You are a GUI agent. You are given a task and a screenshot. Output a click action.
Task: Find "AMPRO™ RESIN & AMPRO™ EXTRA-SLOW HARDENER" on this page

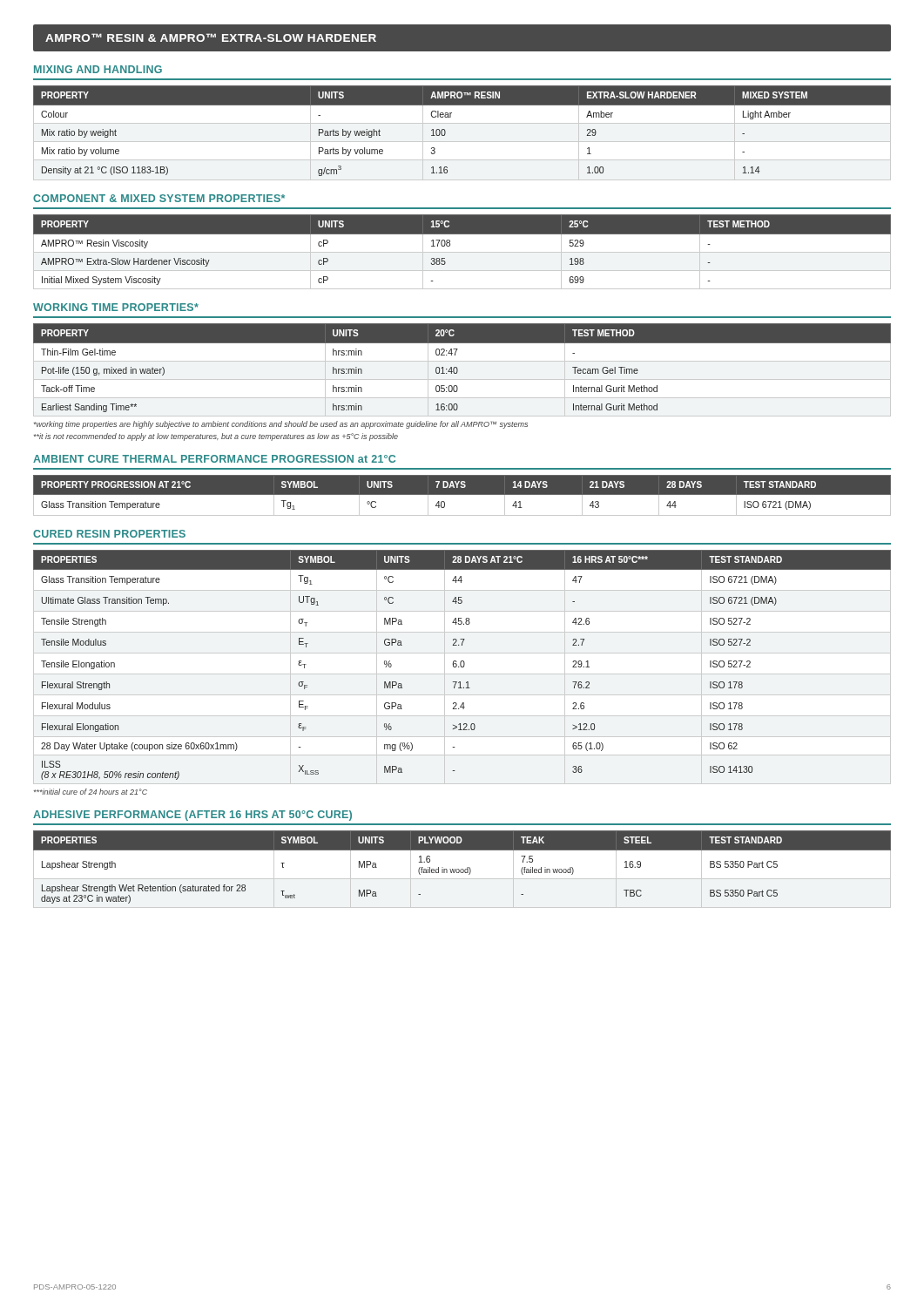tap(462, 38)
